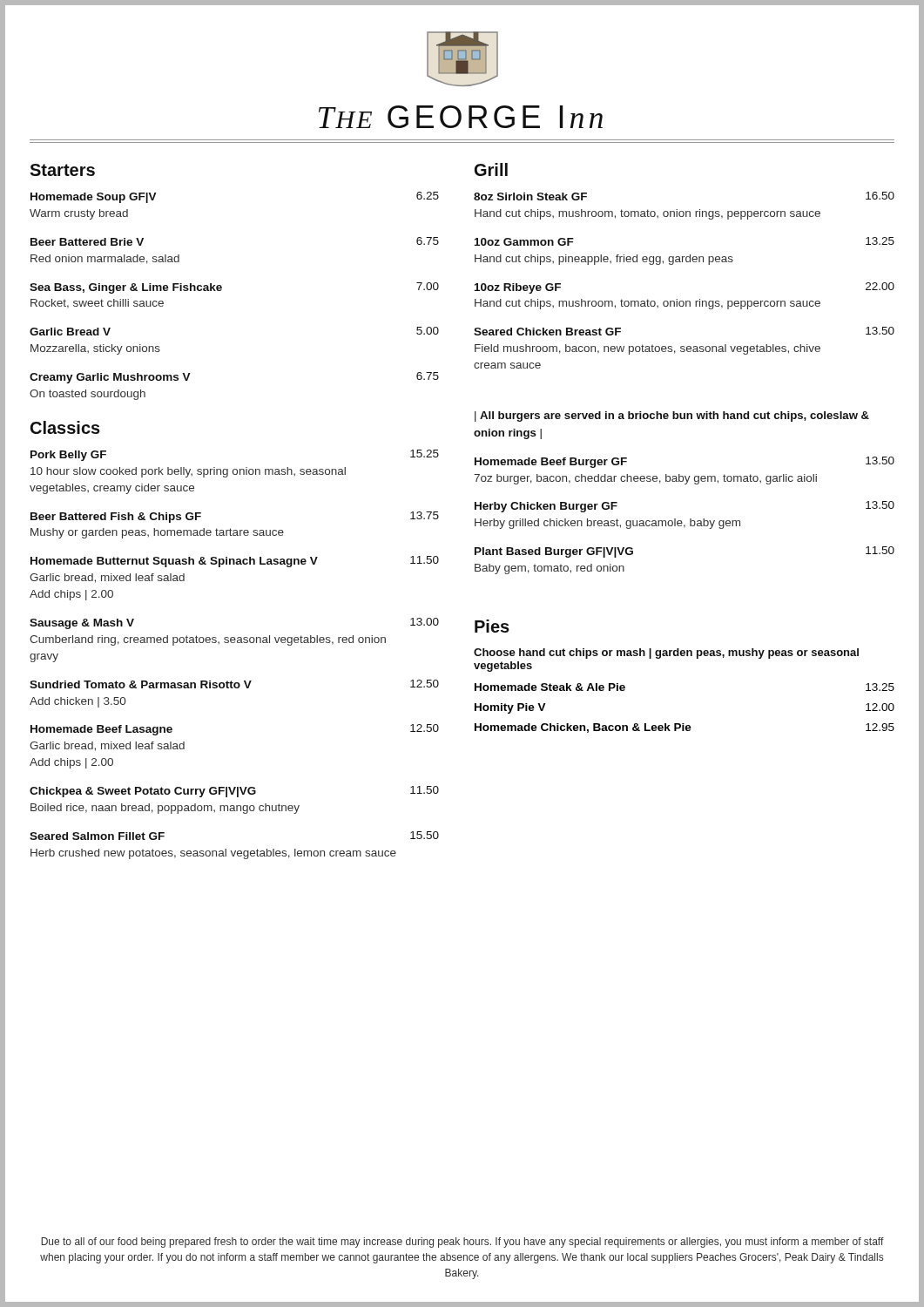Select the text starting "Garlic Bread V Mozzarella,"
This screenshot has width=924, height=1307.
70,332
